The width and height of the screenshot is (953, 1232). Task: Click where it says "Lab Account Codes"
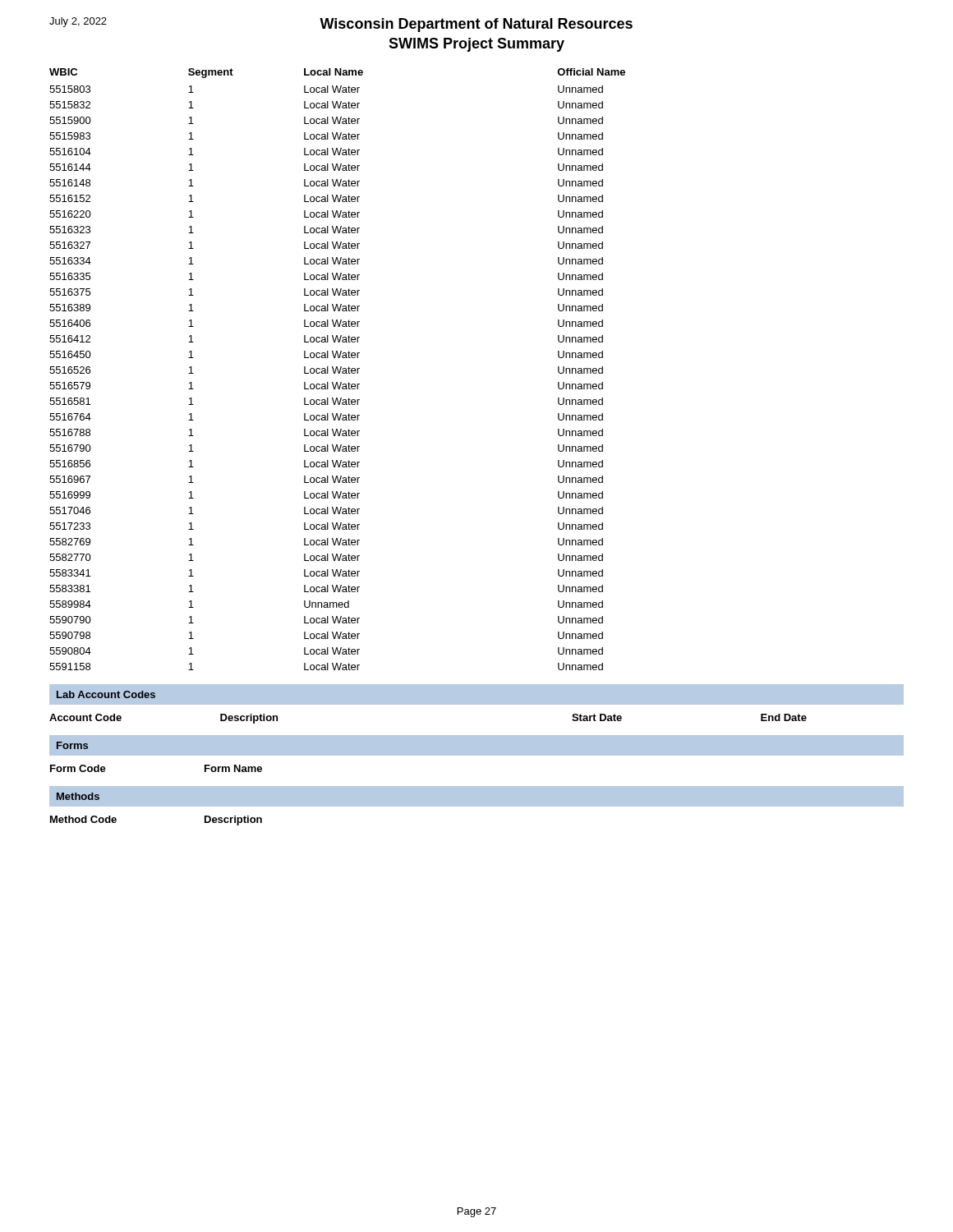pos(106,694)
